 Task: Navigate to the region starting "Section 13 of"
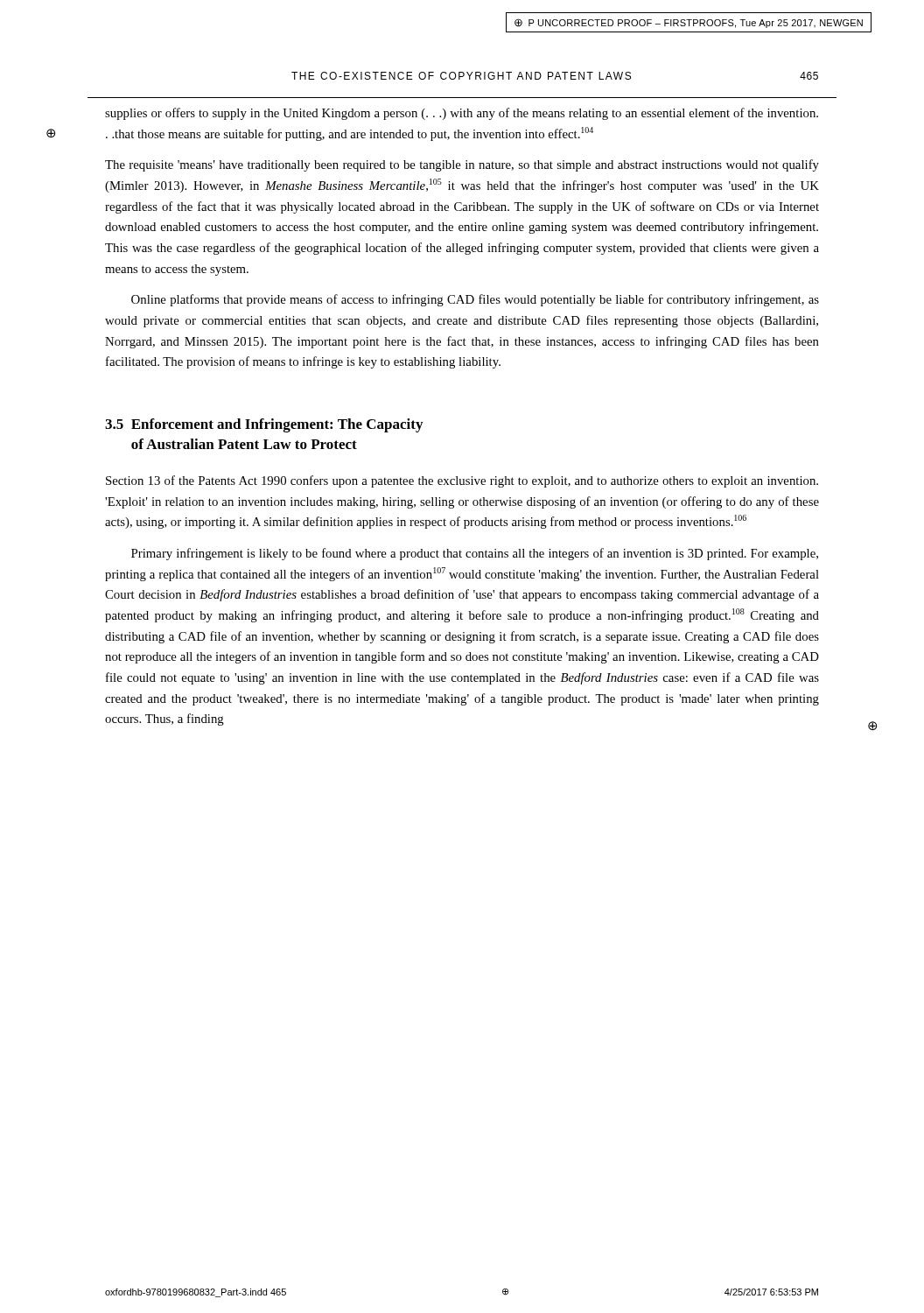462,502
